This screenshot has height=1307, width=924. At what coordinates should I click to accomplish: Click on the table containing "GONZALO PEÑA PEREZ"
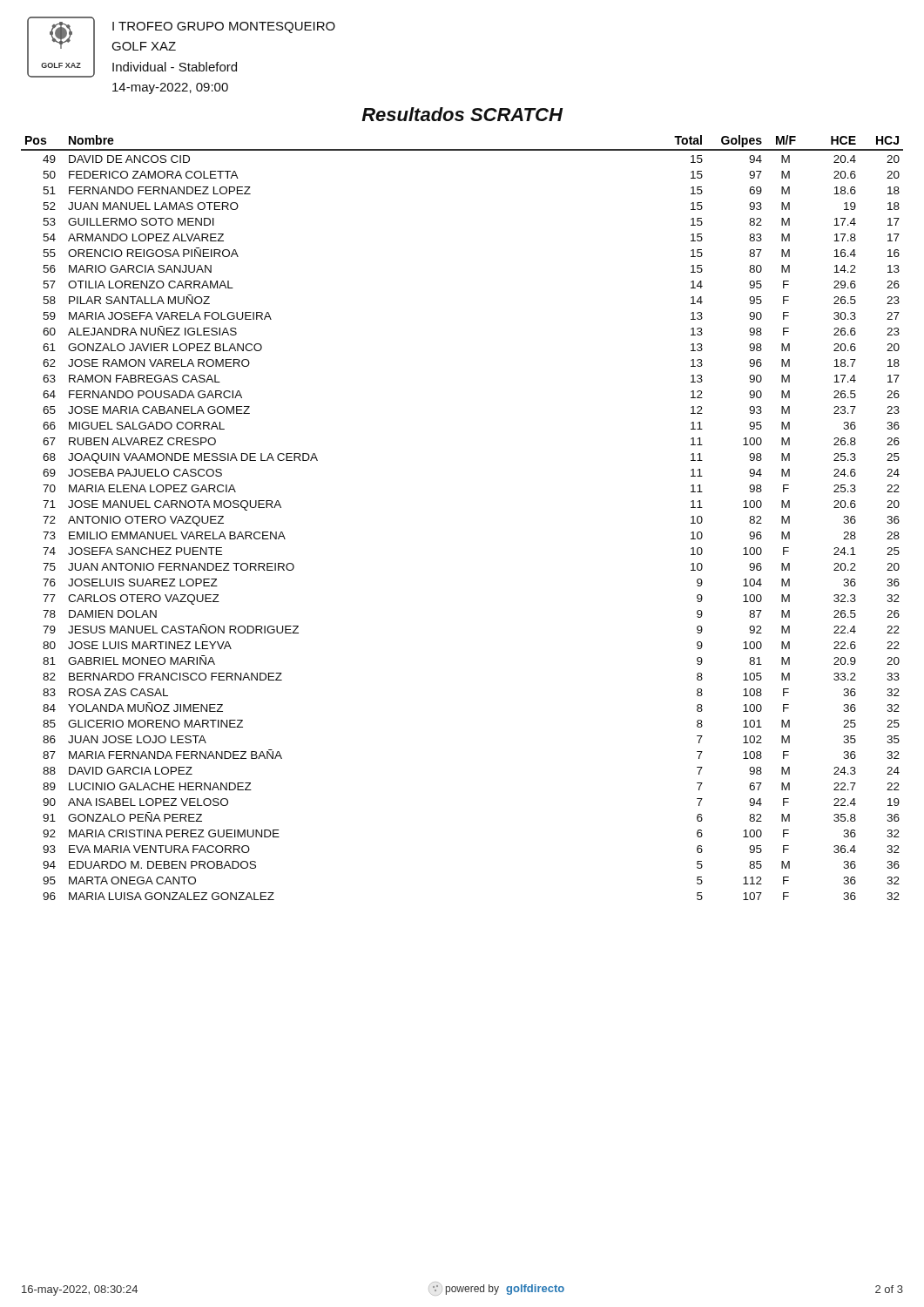pos(462,518)
